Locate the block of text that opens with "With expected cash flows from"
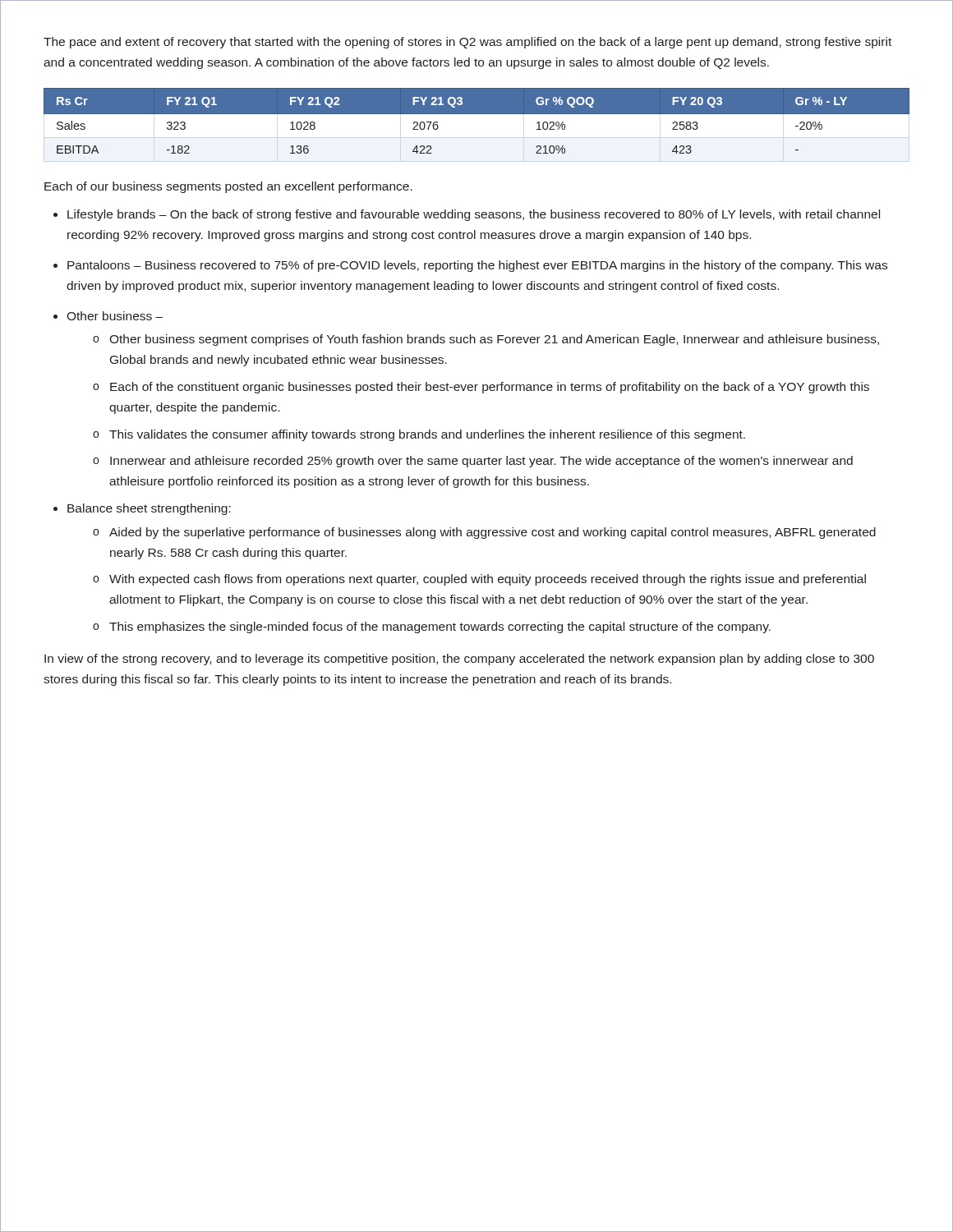 click(488, 589)
